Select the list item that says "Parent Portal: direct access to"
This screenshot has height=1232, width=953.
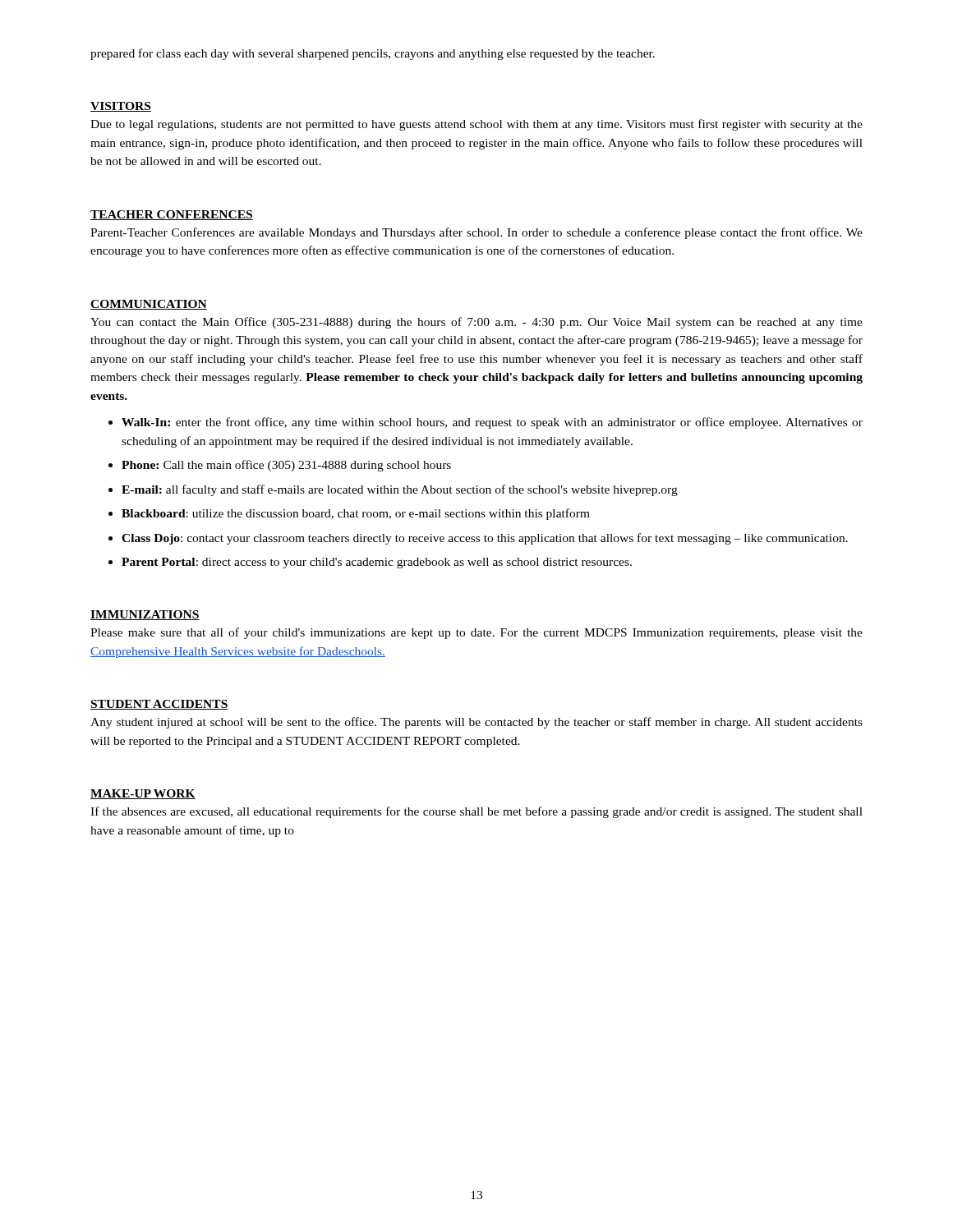[377, 561]
